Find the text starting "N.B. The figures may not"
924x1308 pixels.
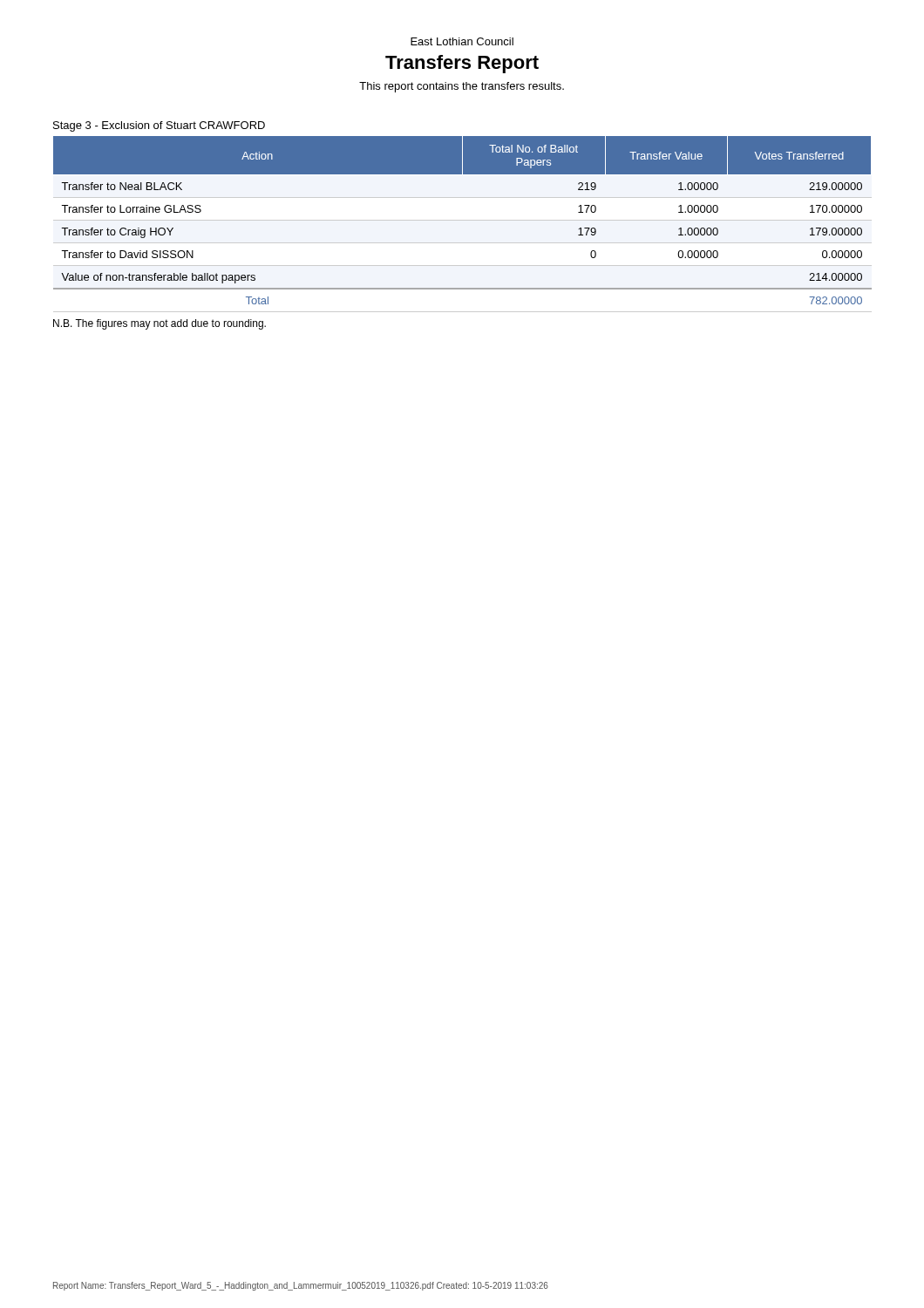159,324
